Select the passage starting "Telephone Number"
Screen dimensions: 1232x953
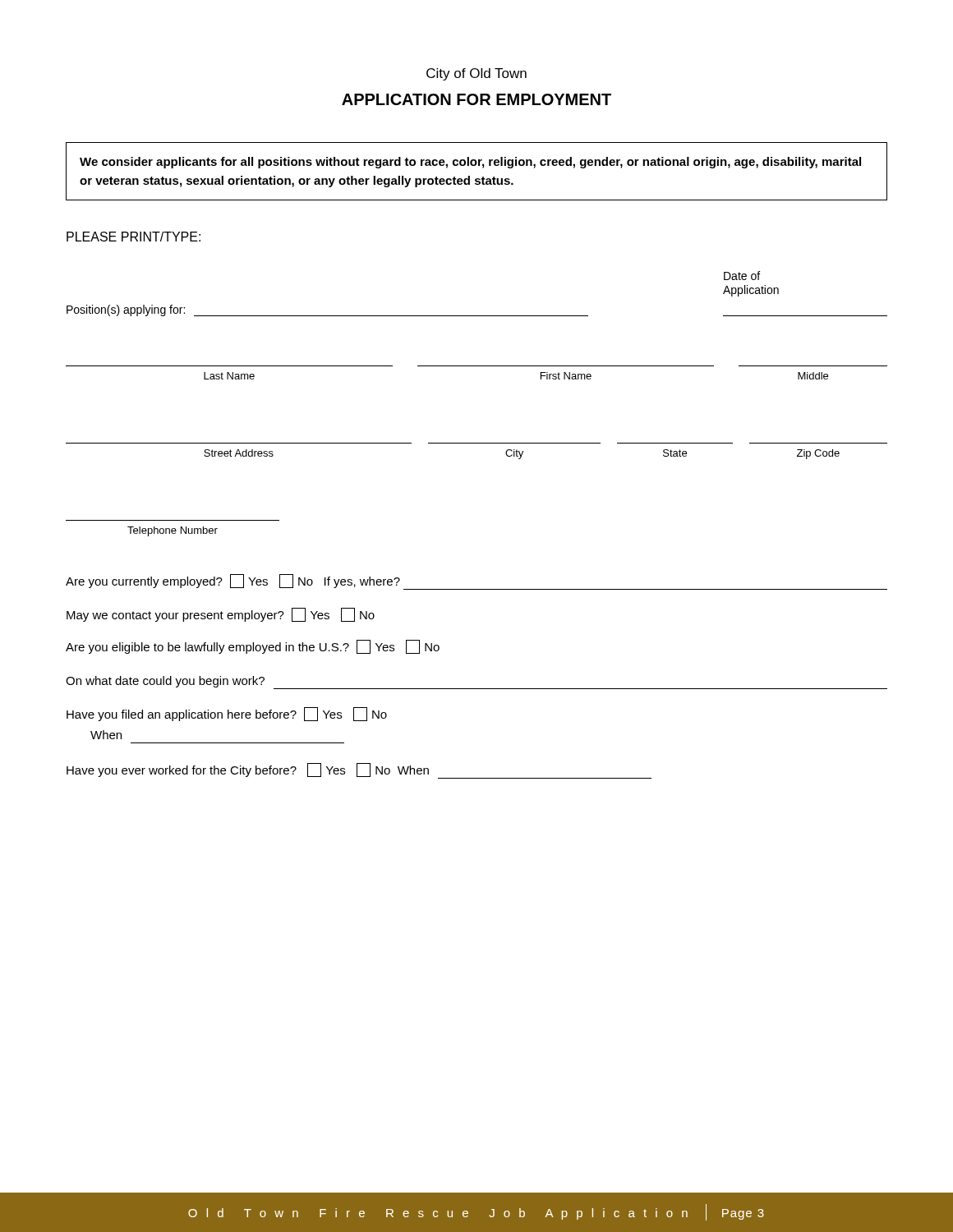click(173, 518)
